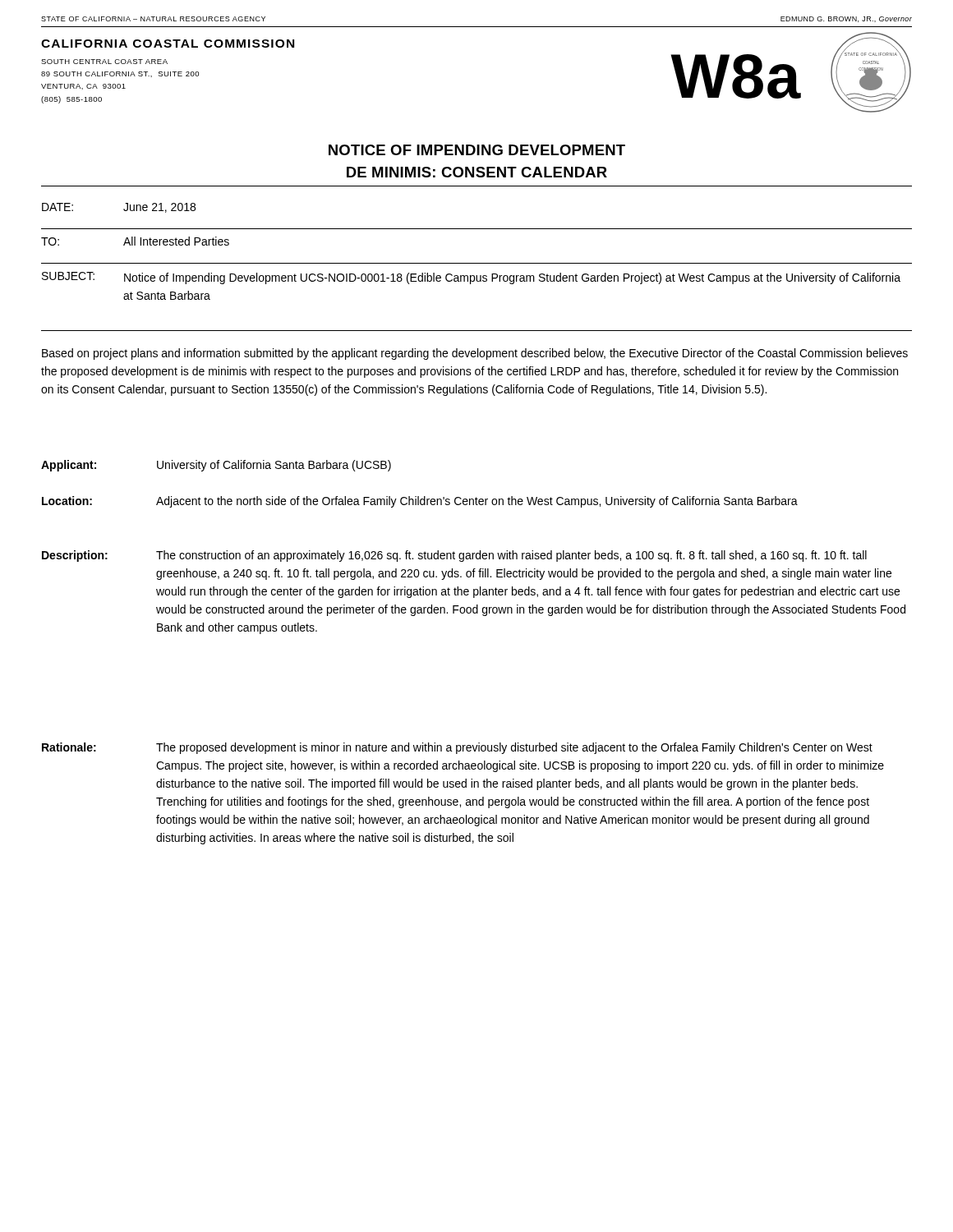Click the passage that begins "Based on project plans and information submitted by"
The height and width of the screenshot is (1232, 953).
coord(475,371)
